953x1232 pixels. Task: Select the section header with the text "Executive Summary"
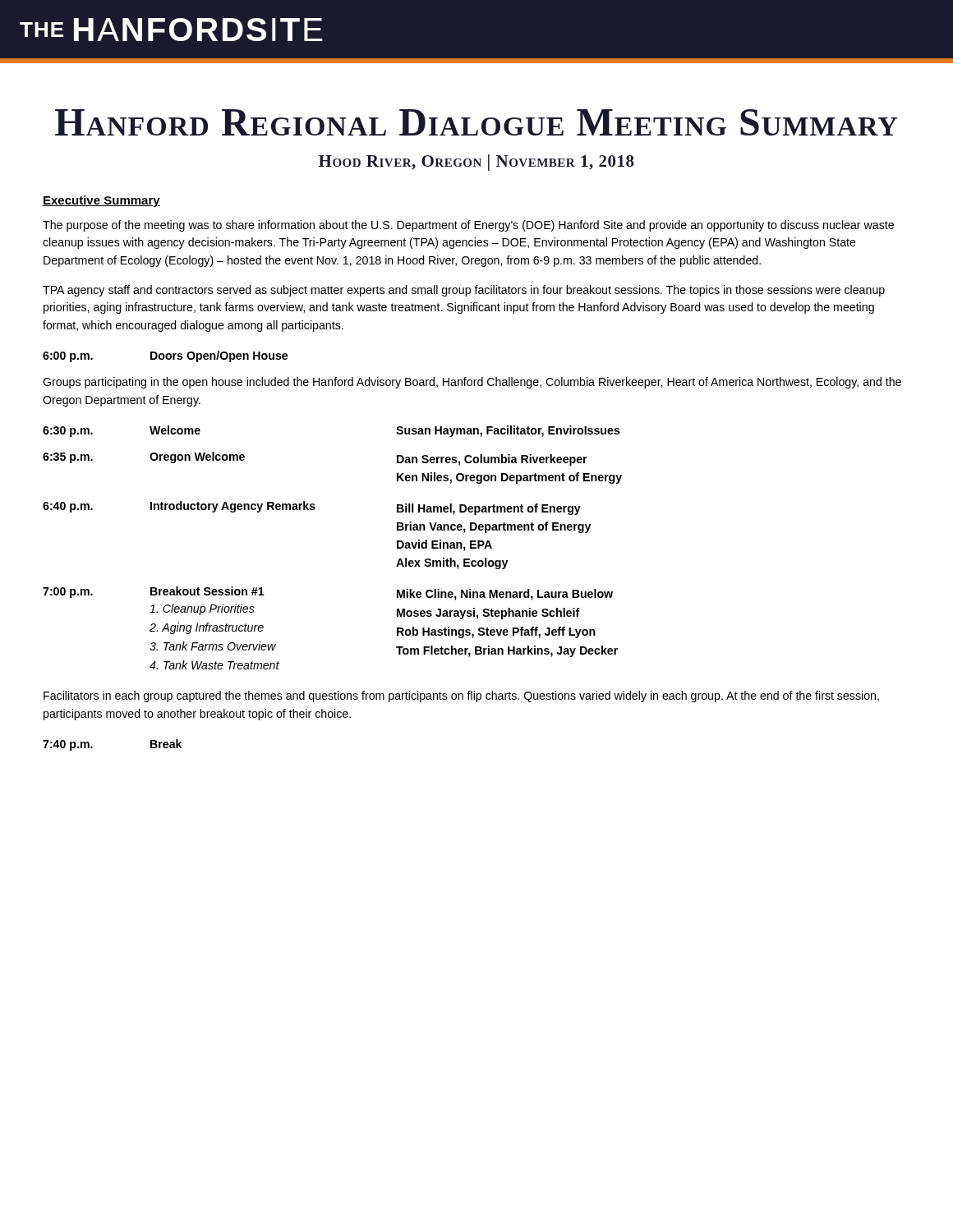[x=101, y=200]
